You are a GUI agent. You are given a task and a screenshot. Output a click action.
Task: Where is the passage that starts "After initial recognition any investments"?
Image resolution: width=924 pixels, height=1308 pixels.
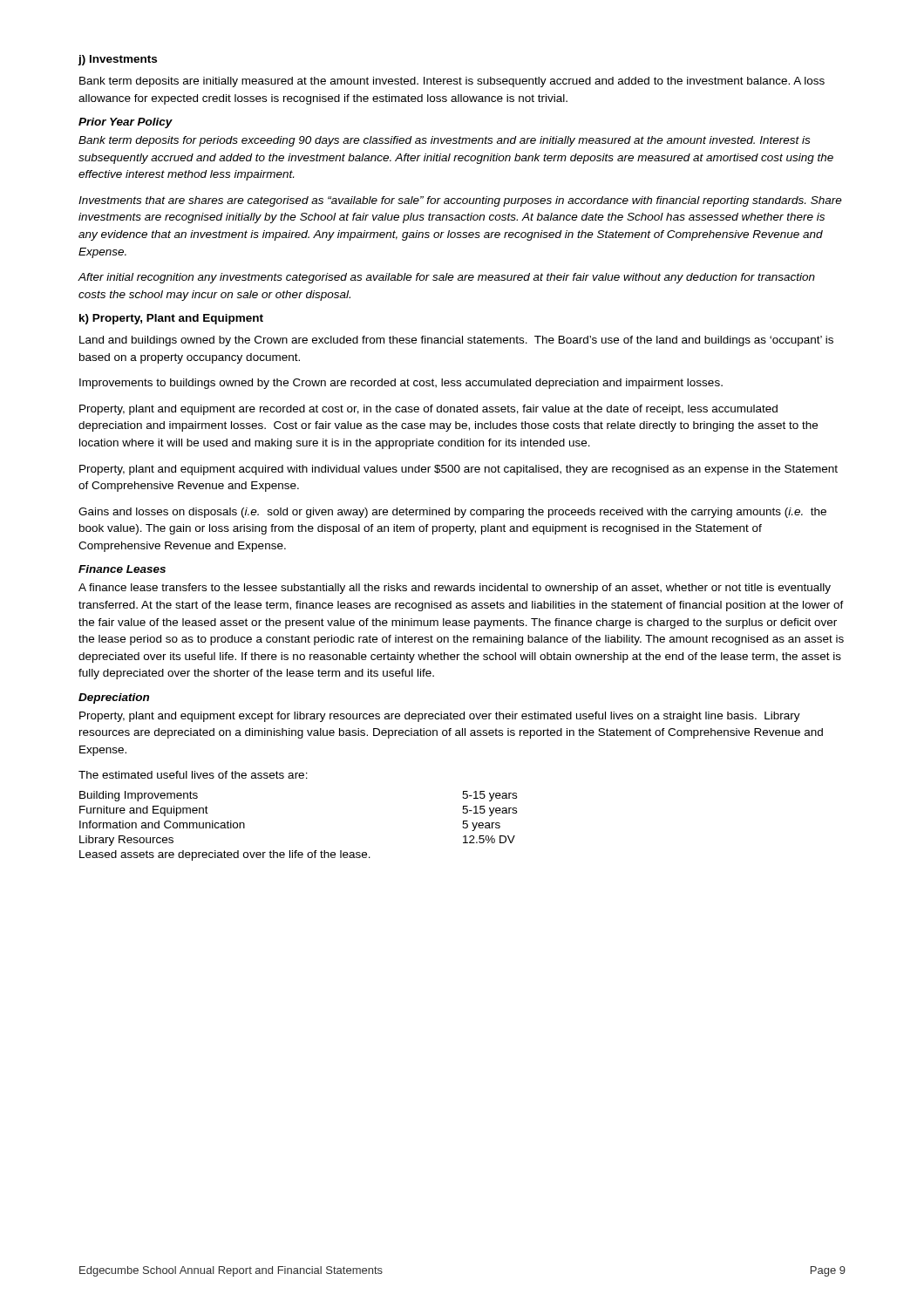click(447, 285)
